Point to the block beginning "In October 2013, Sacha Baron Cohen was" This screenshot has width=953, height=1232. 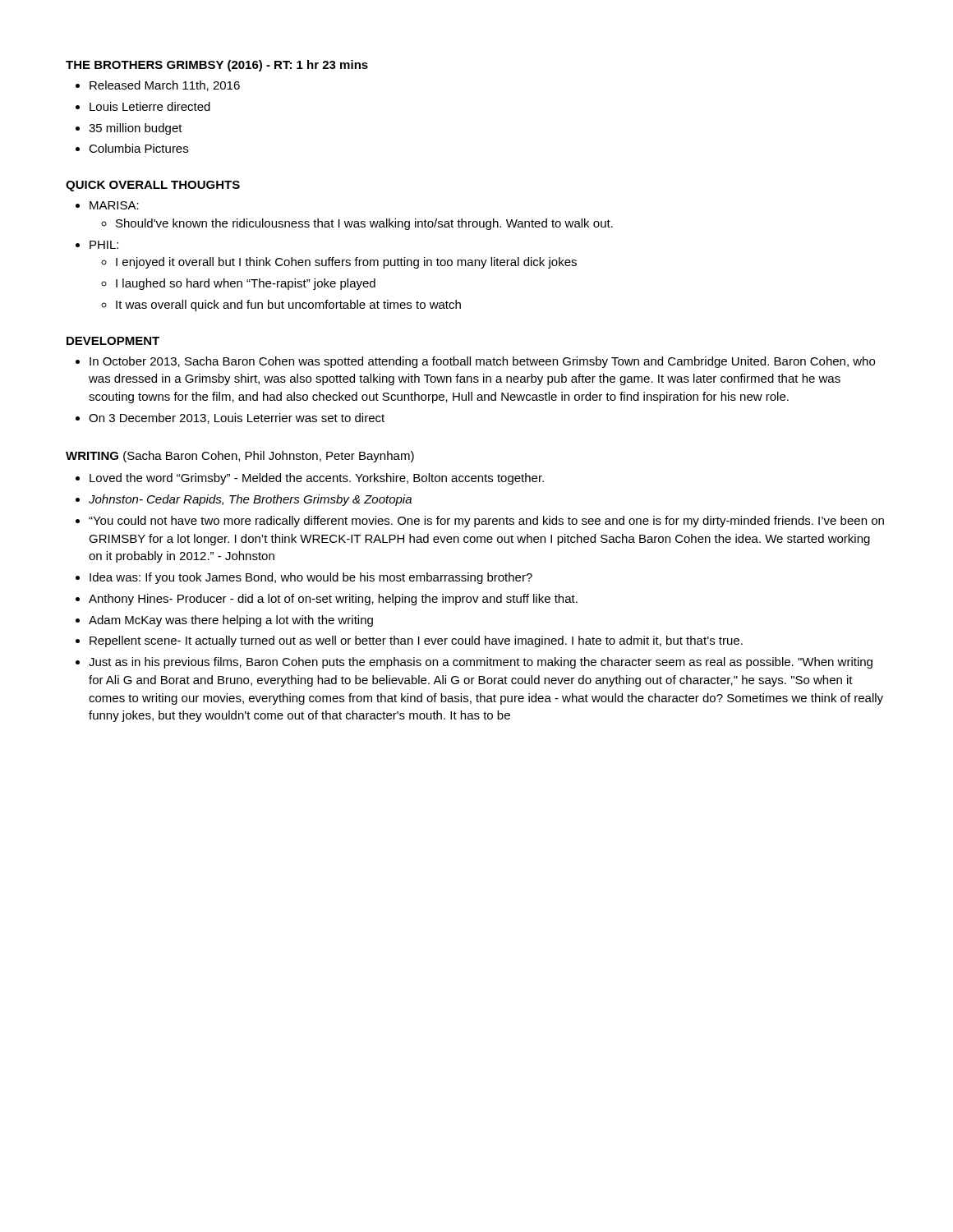[x=482, y=378]
